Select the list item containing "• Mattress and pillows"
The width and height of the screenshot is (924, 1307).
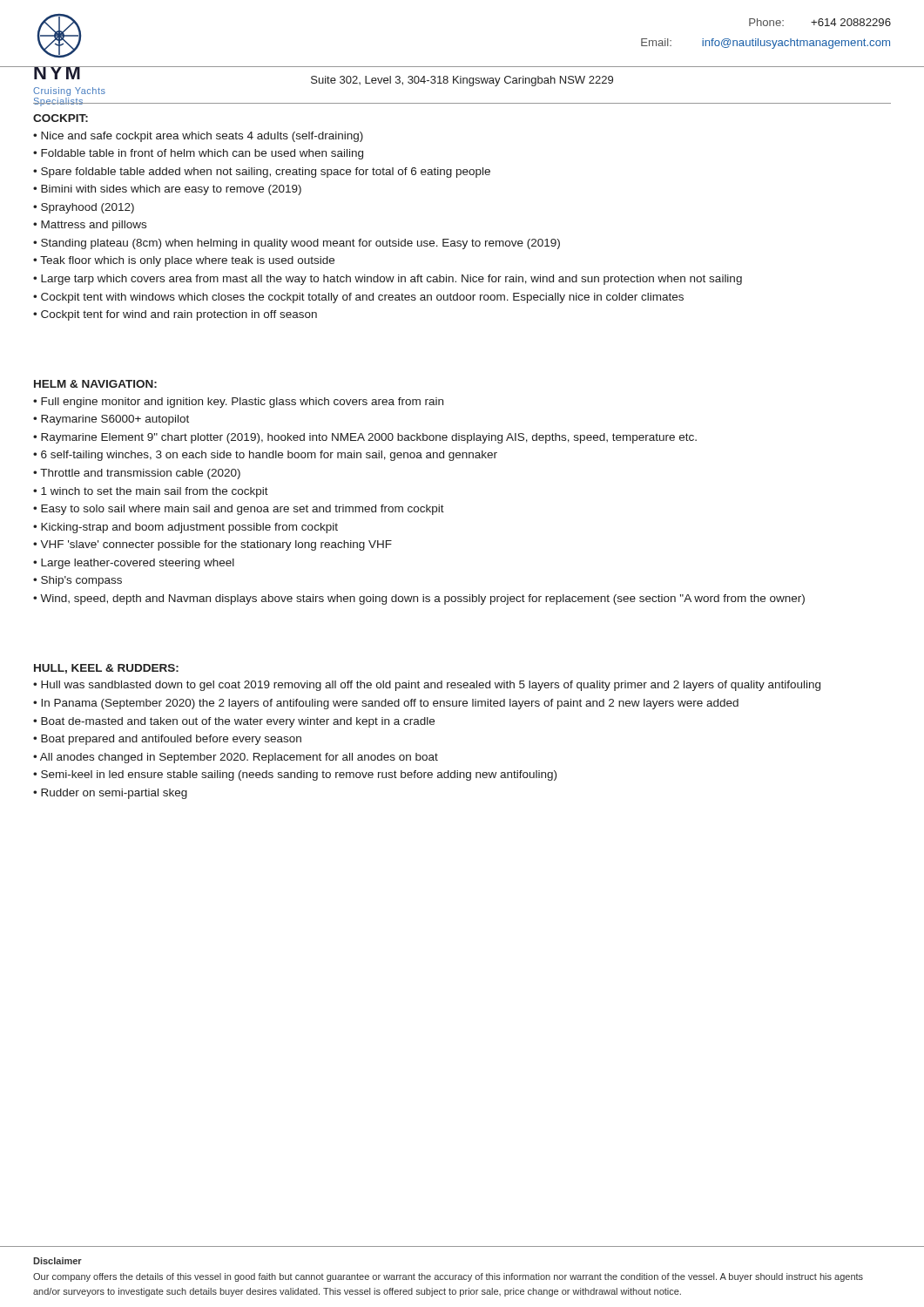pos(90,225)
